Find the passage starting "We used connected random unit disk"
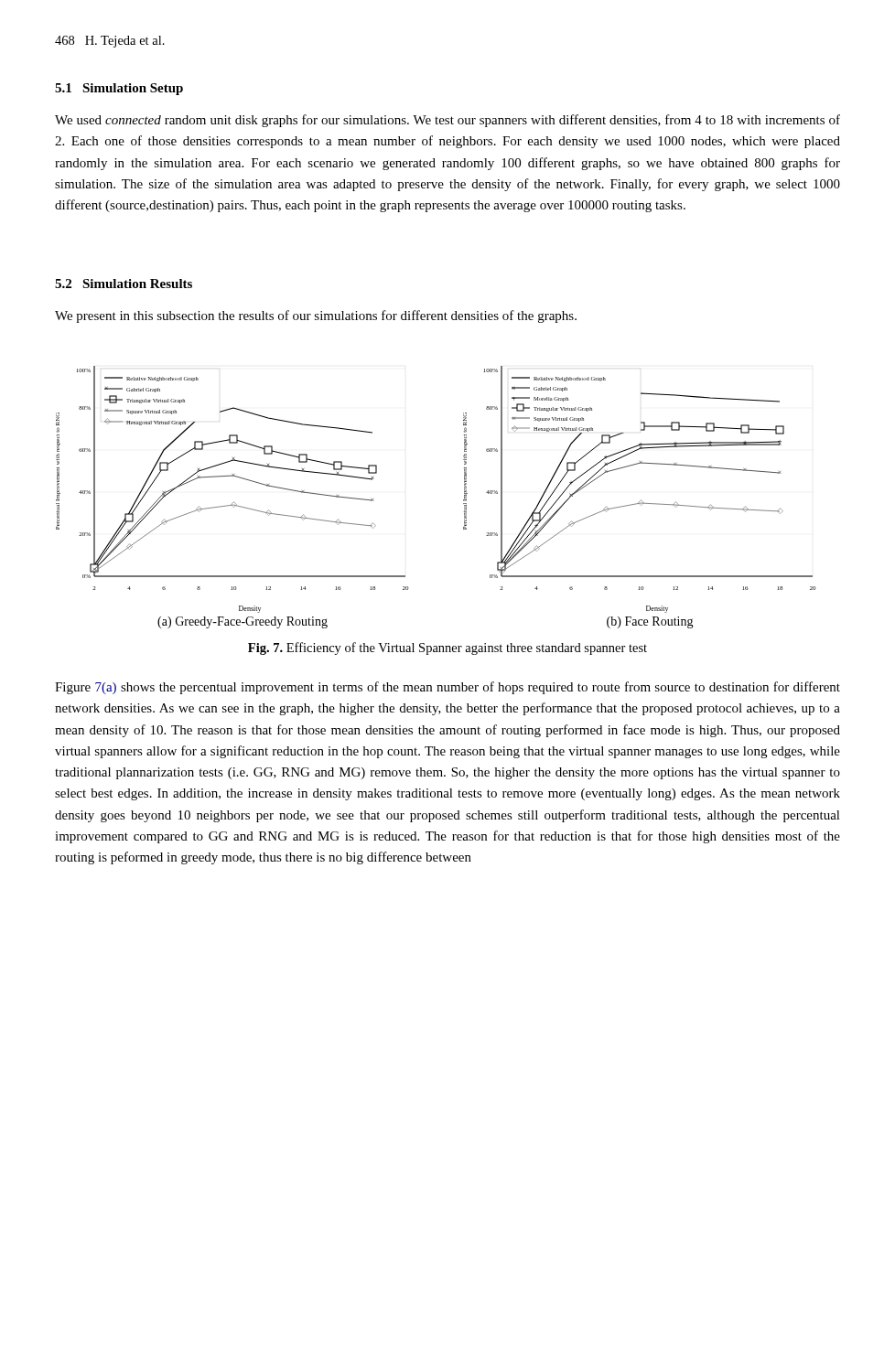Viewport: 895px width, 1372px height. [x=448, y=162]
